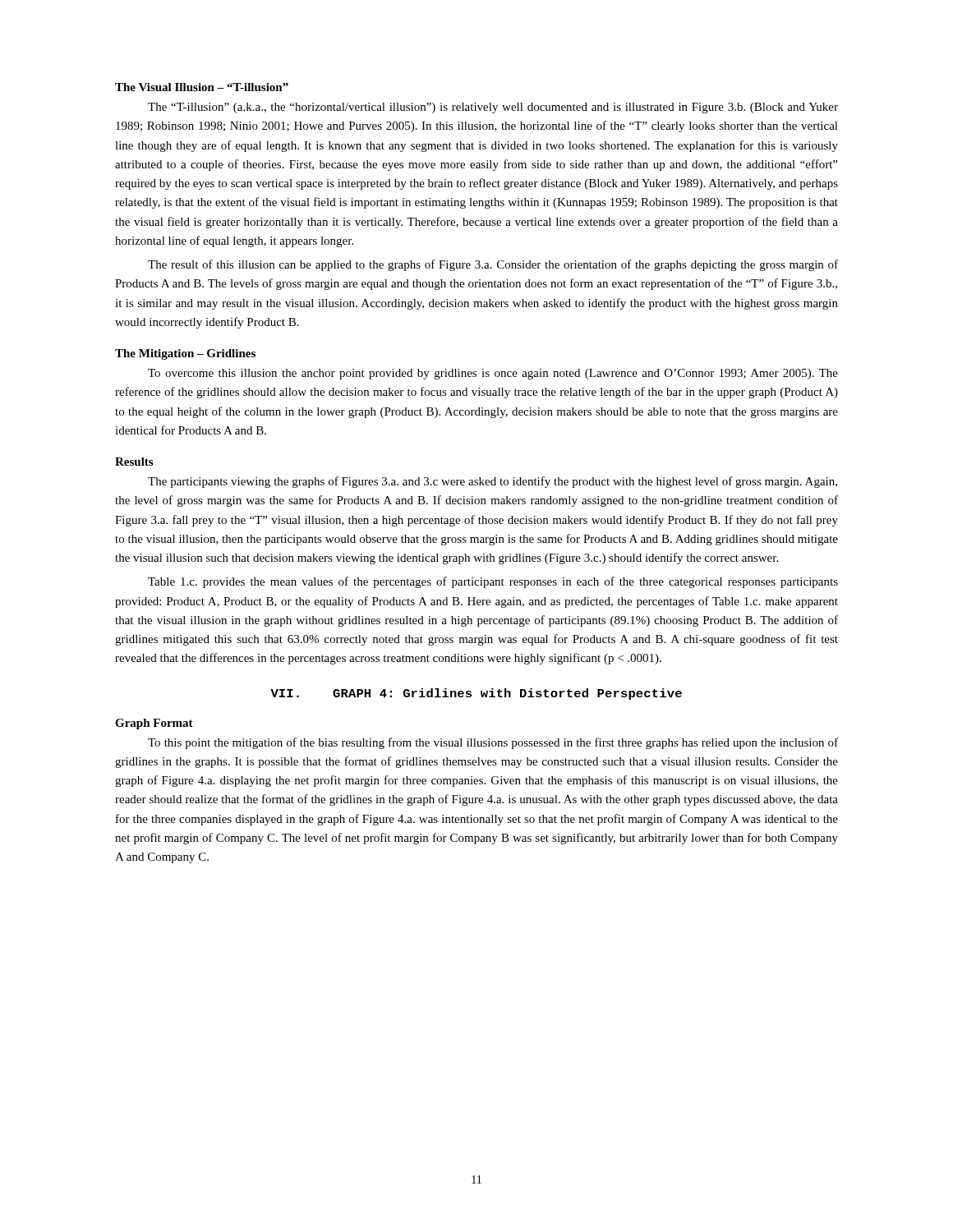Find the section header that reads "The Visual Illusion – “T-illusion”"
This screenshot has width=953, height=1232.
coord(202,87)
